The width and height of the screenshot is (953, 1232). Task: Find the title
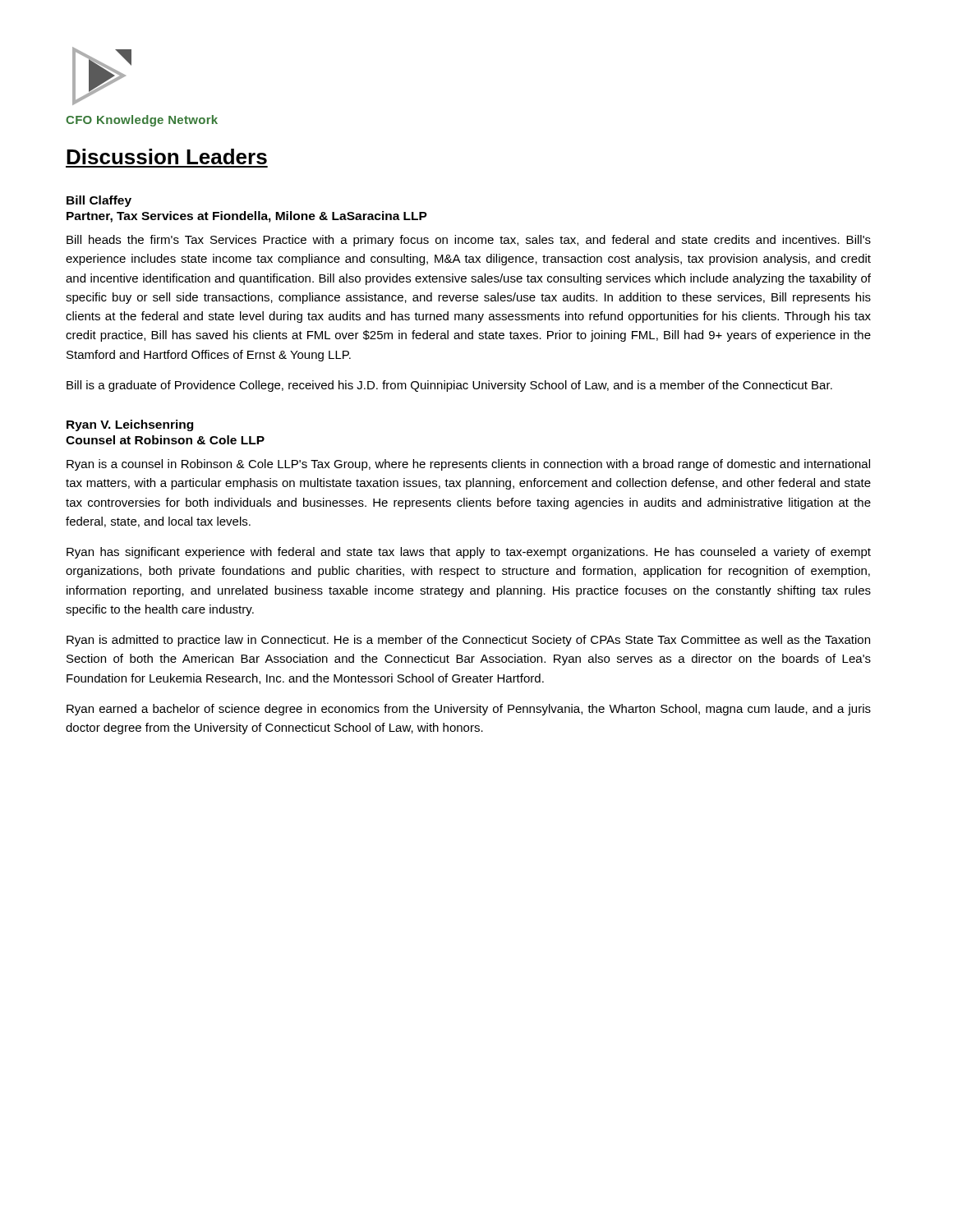(x=167, y=157)
